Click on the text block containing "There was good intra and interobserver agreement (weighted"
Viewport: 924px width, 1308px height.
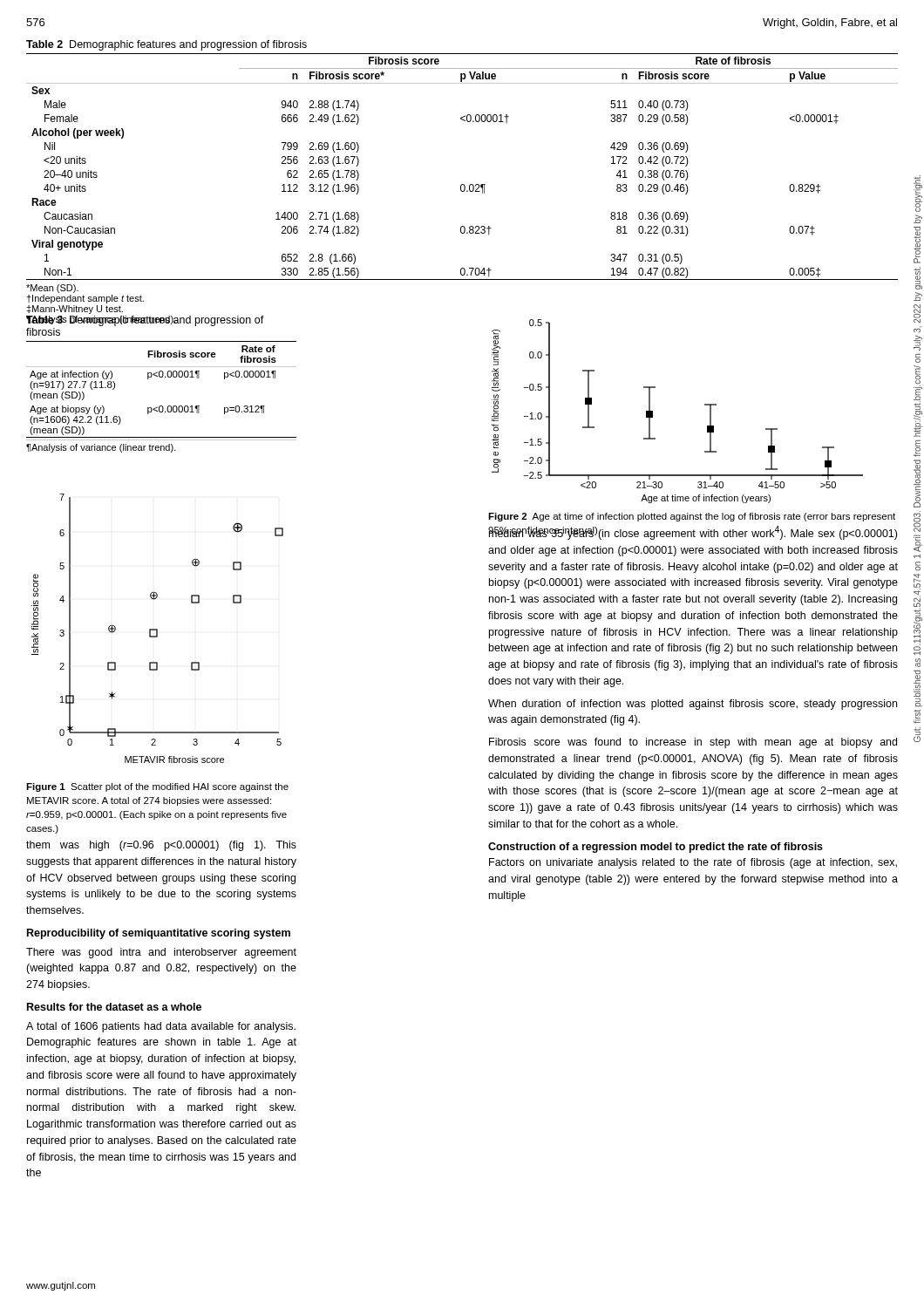pos(161,969)
